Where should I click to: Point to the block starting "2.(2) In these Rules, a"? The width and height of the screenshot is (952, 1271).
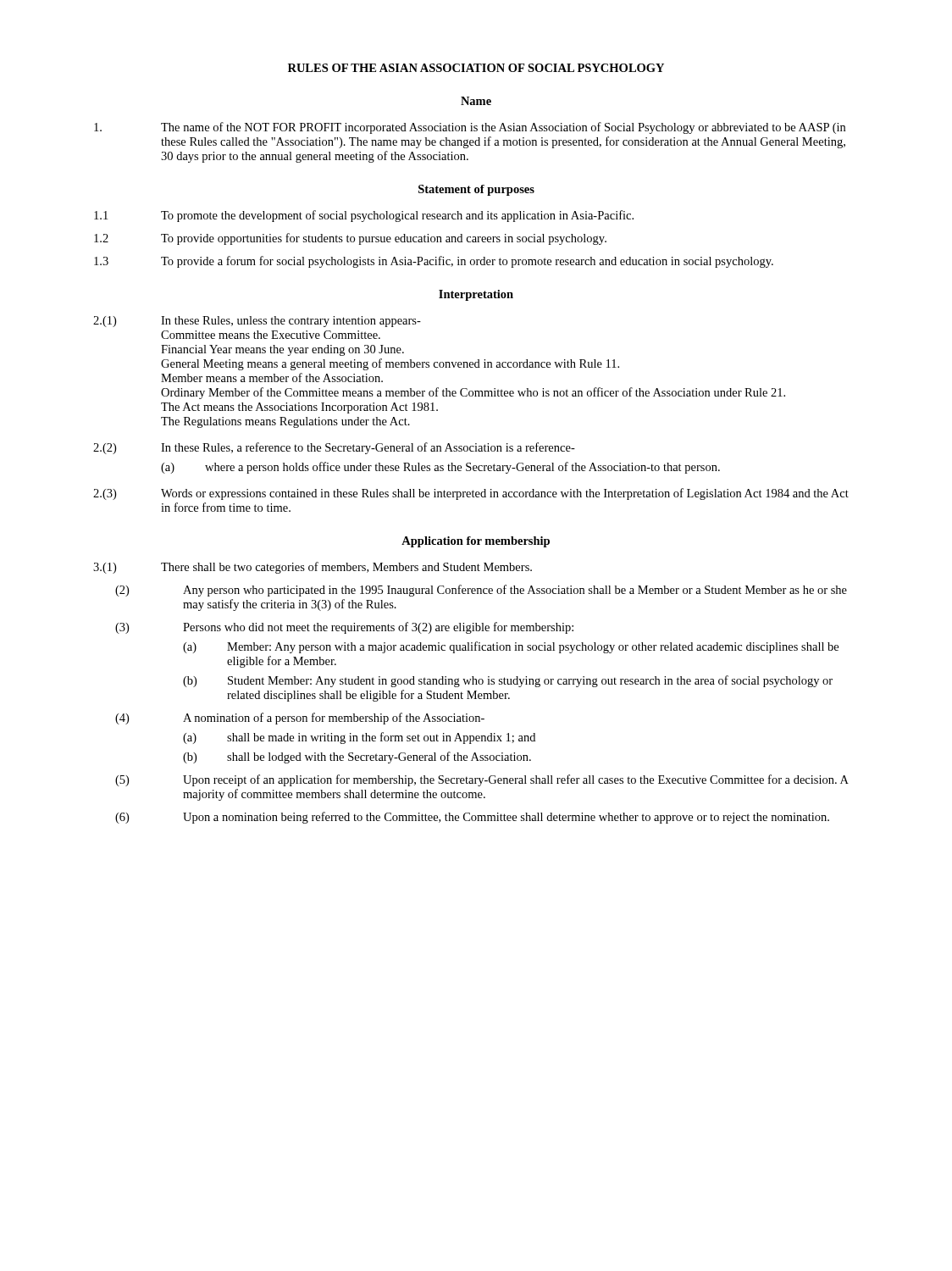pyautogui.click(x=476, y=458)
